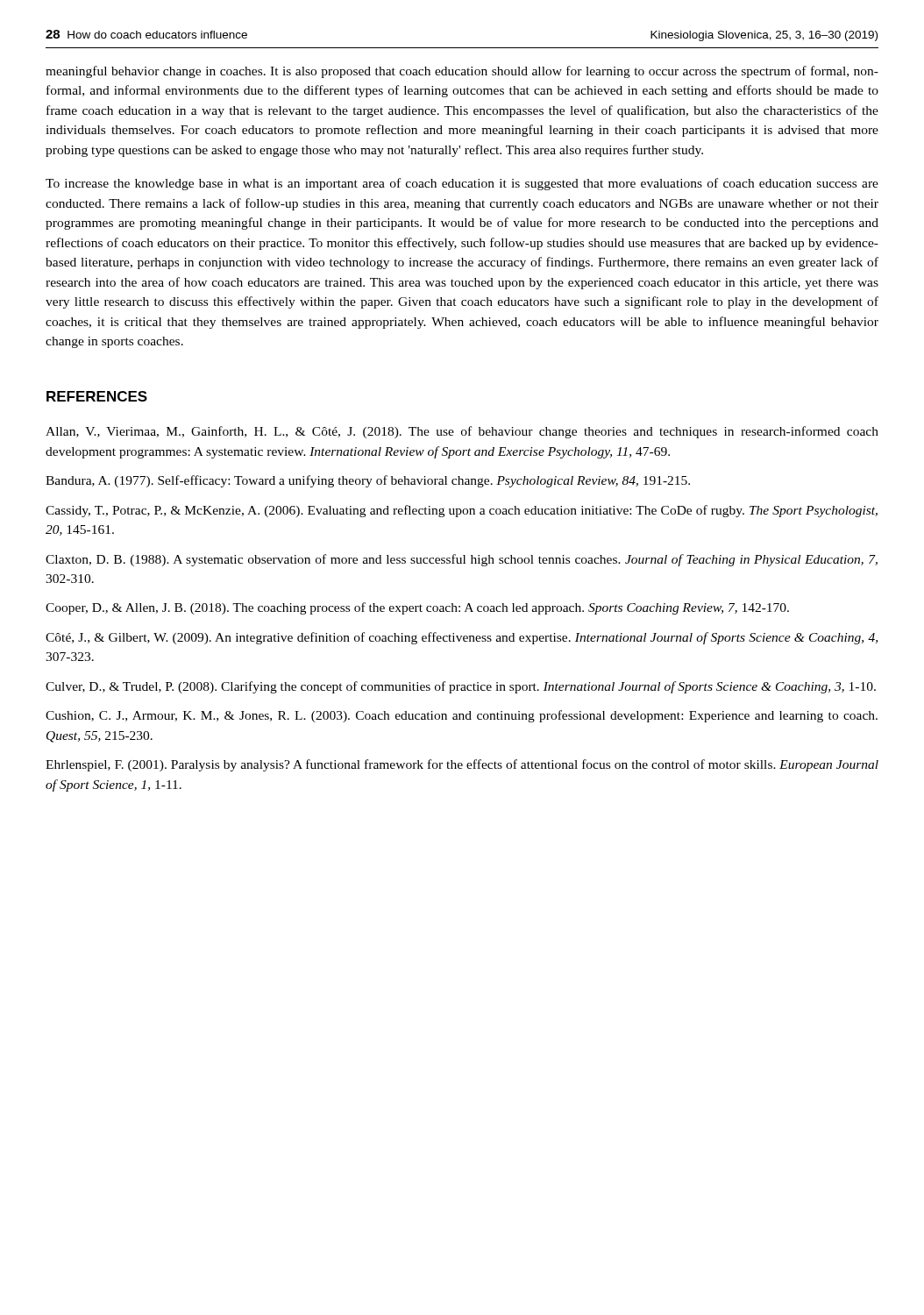The height and width of the screenshot is (1315, 924).
Task: Locate the text starting "Cushion, C. J.,"
Action: coord(462,725)
